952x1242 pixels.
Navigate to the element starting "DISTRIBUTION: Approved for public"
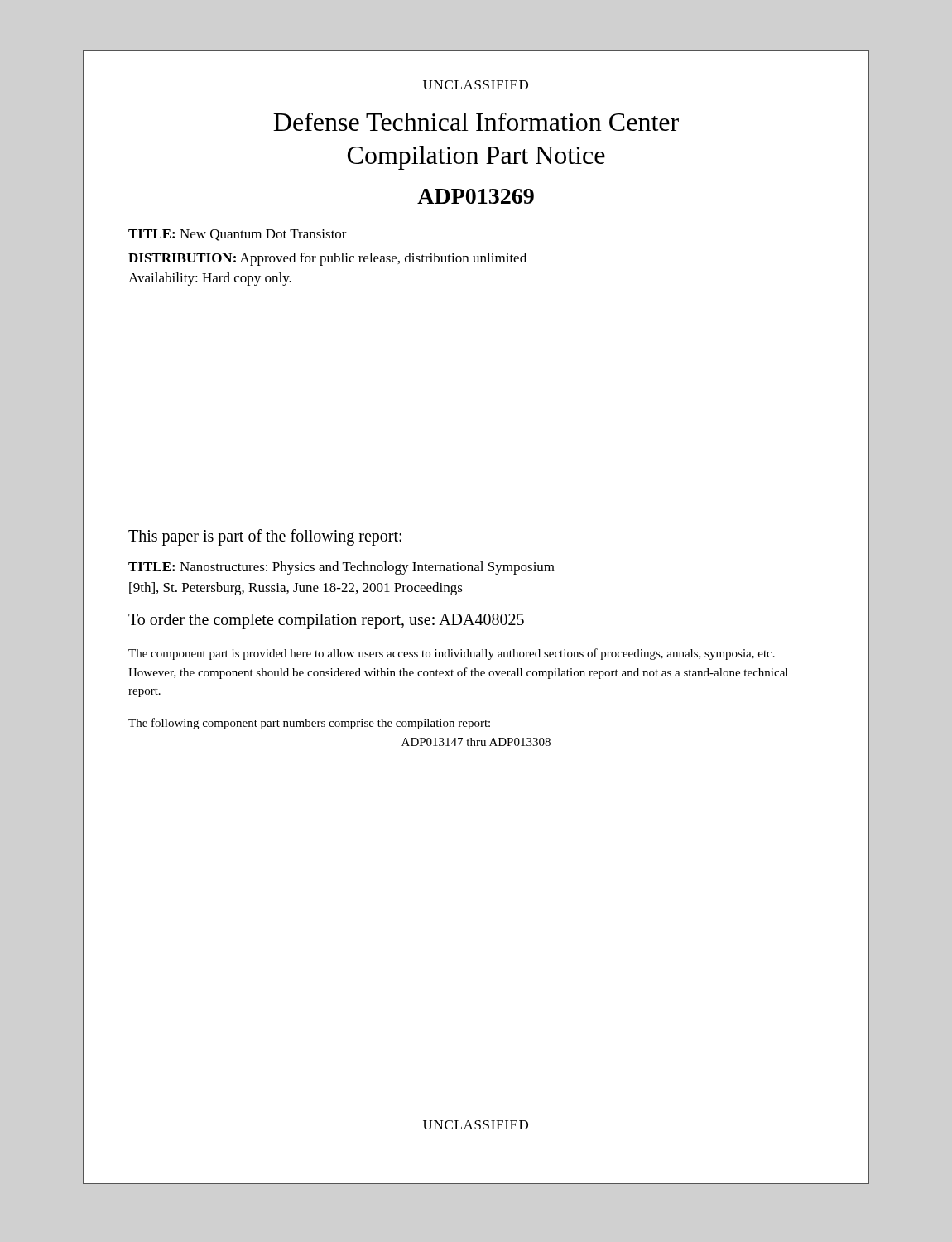click(x=327, y=268)
